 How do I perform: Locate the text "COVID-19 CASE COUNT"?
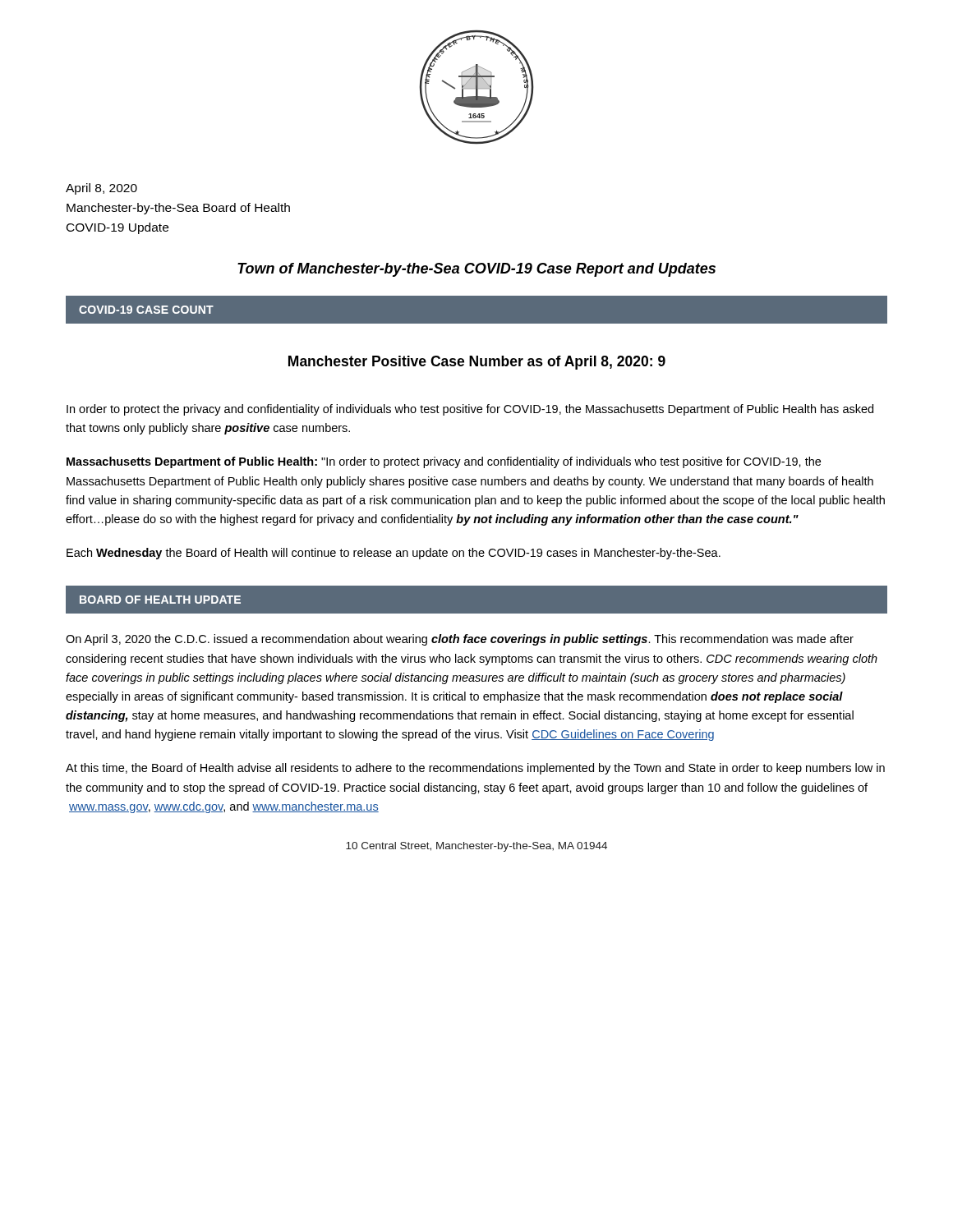146,310
